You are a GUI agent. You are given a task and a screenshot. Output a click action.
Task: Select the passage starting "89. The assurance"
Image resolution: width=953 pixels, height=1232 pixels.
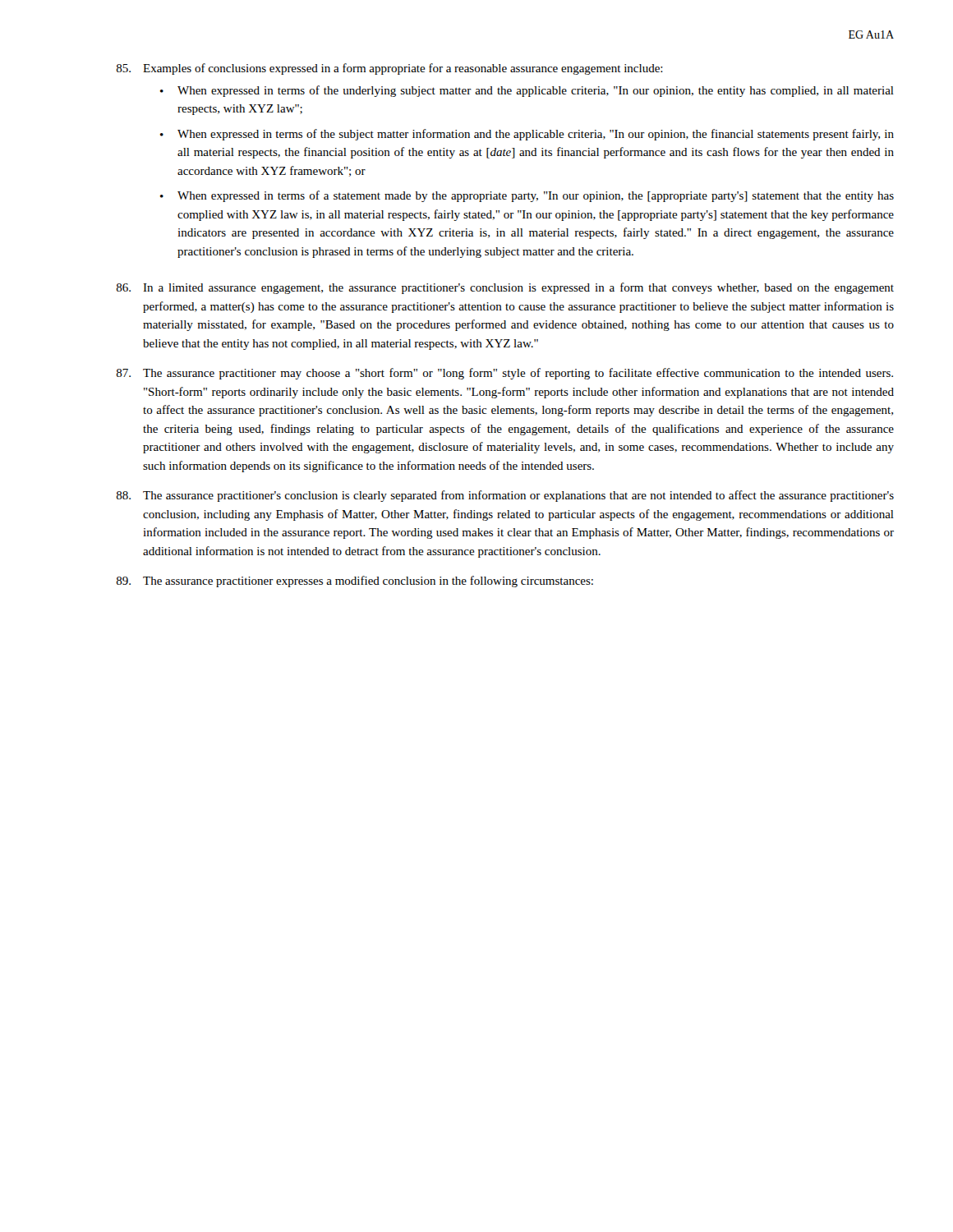coord(488,581)
